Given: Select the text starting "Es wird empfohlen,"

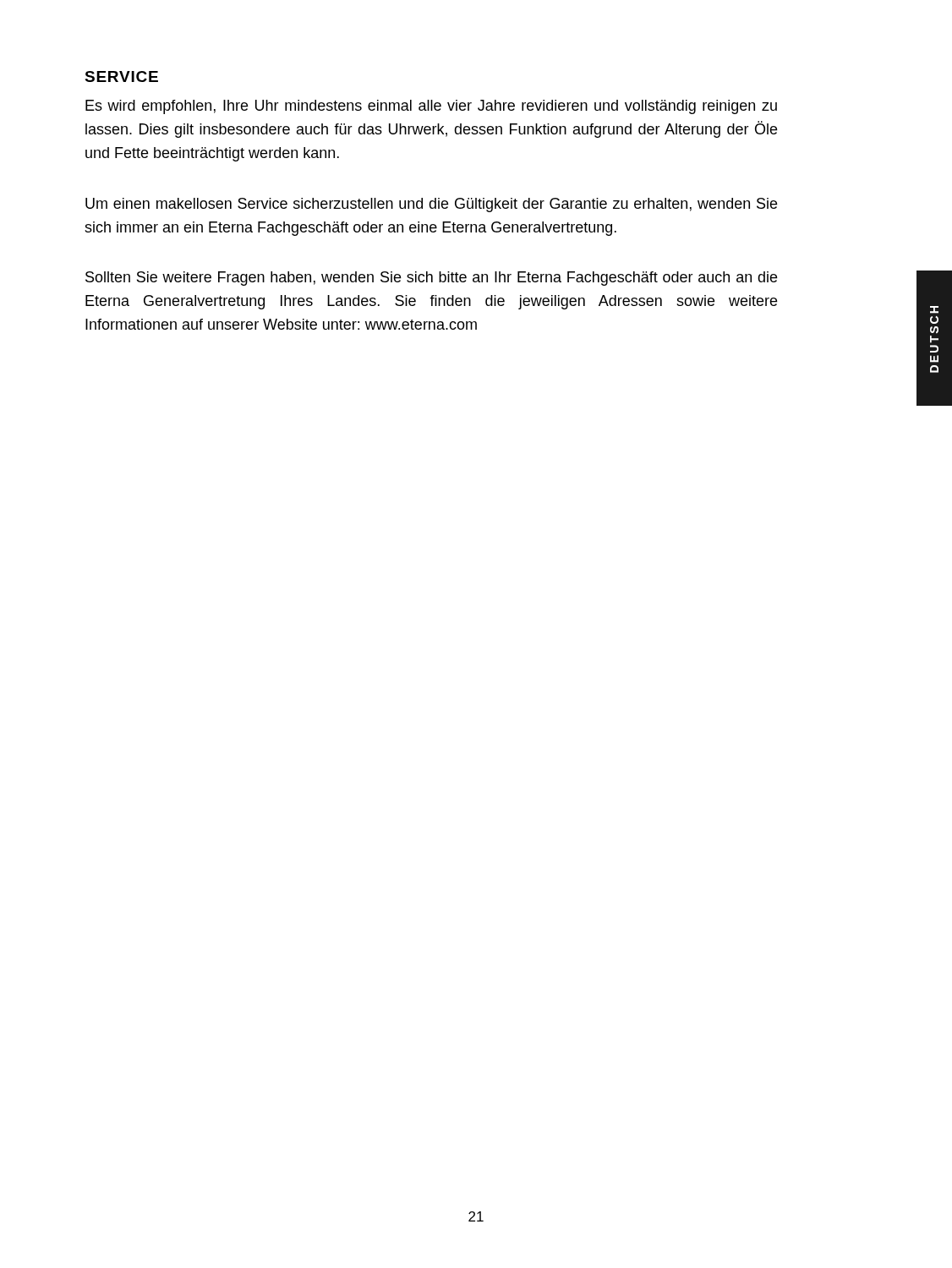Looking at the screenshot, I should click(431, 129).
